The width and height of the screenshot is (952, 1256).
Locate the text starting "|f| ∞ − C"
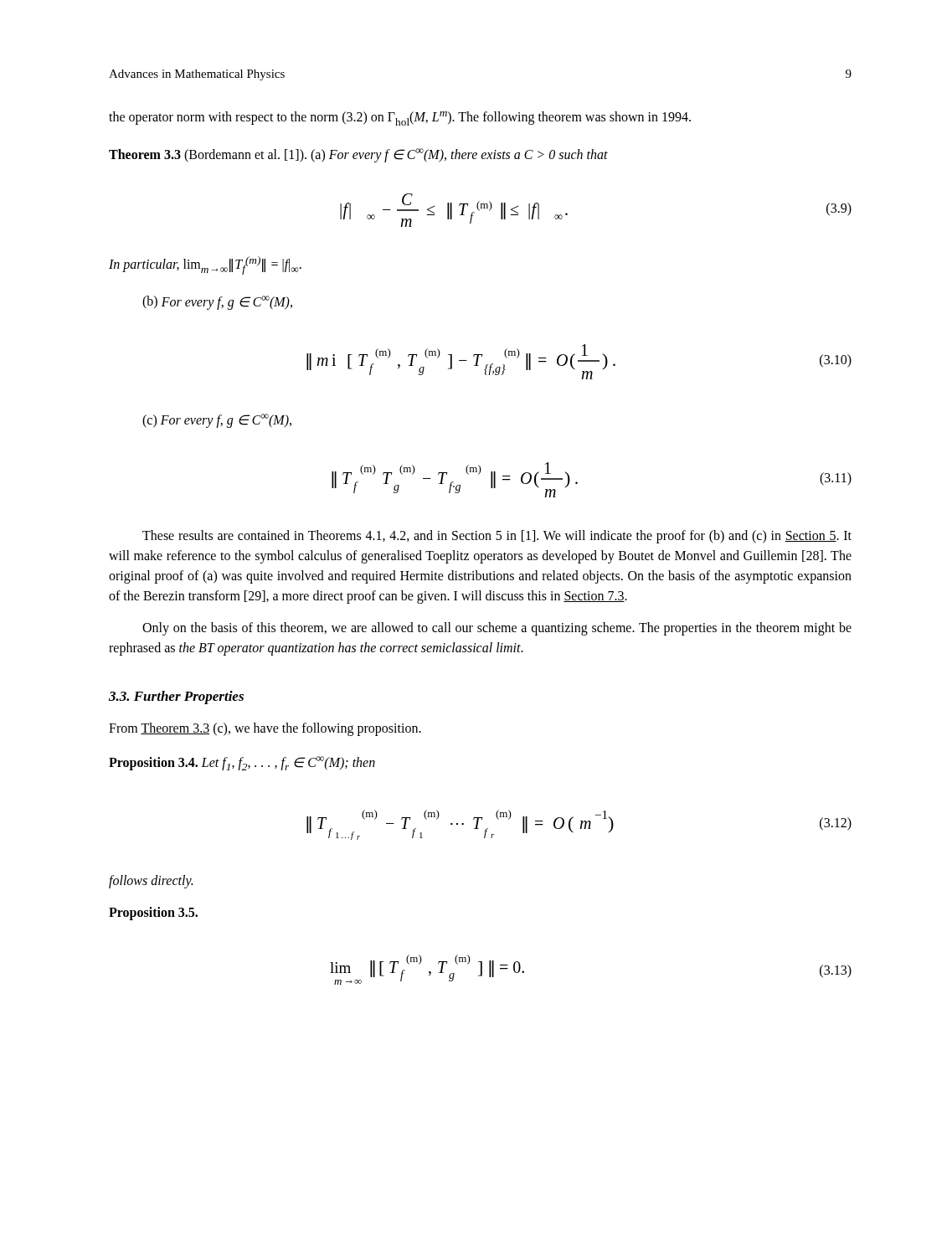pyautogui.click(x=449, y=210)
